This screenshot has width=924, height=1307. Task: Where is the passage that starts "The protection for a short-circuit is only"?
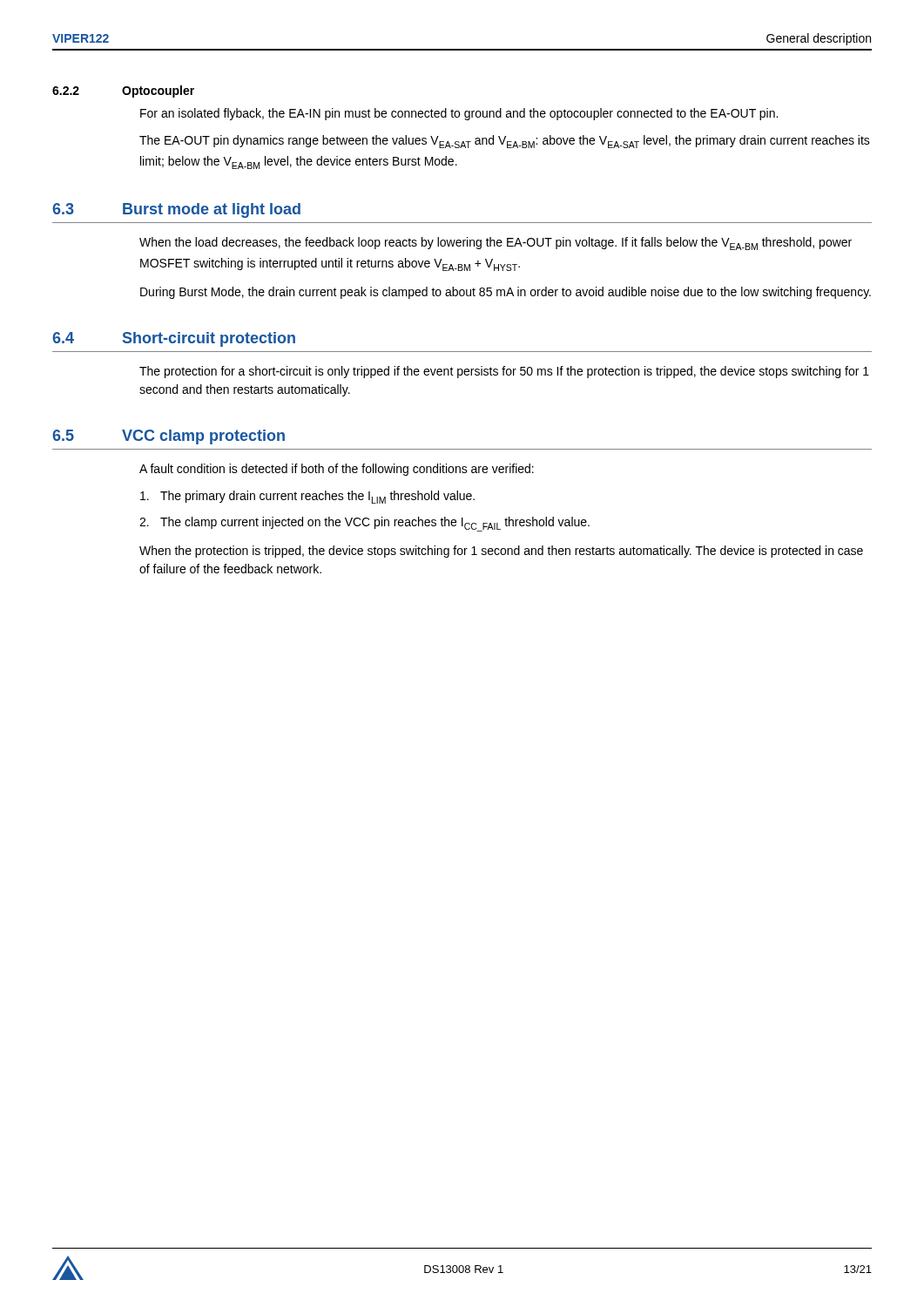pos(504,381)
